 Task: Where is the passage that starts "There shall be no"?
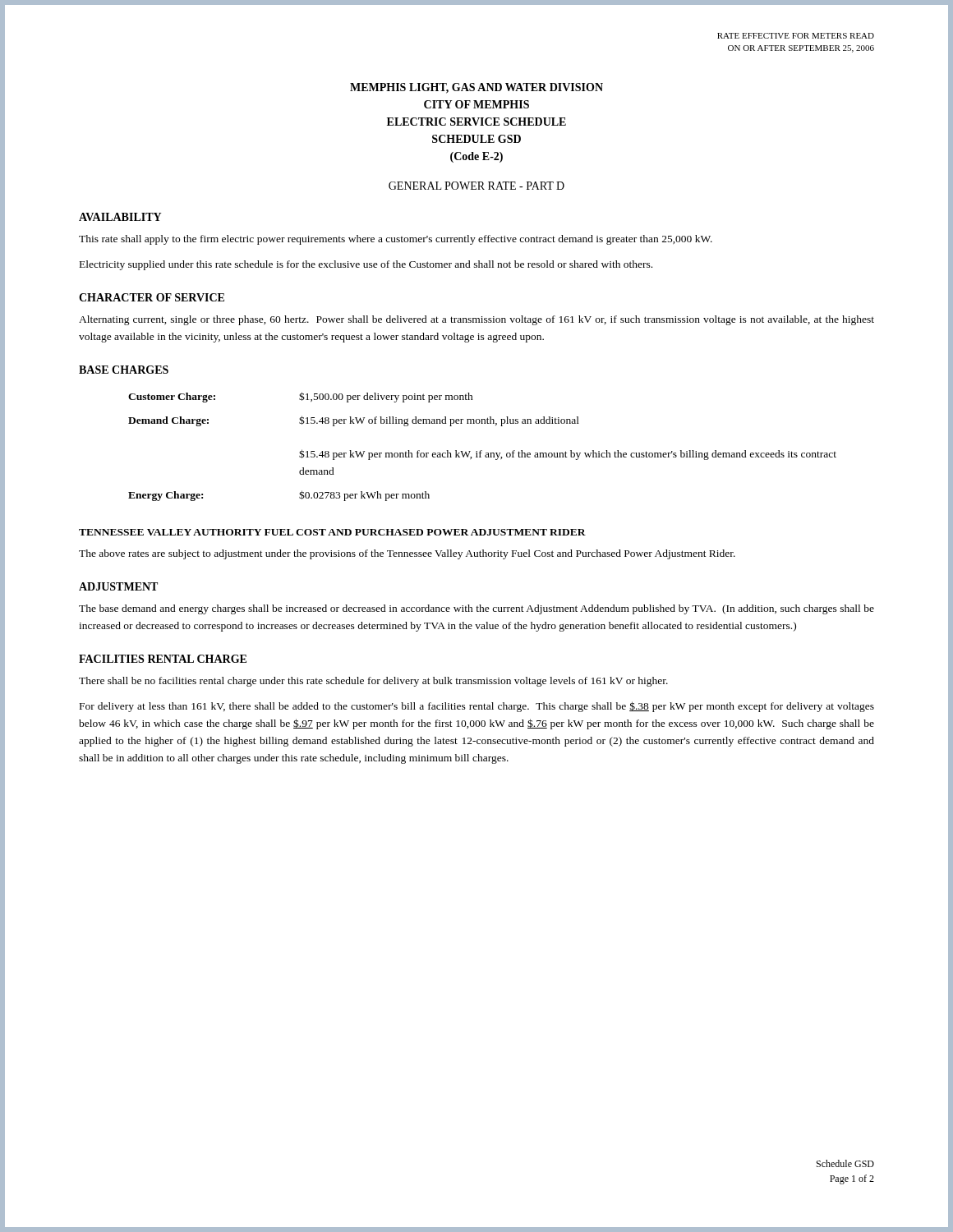[x=374, y=680]
